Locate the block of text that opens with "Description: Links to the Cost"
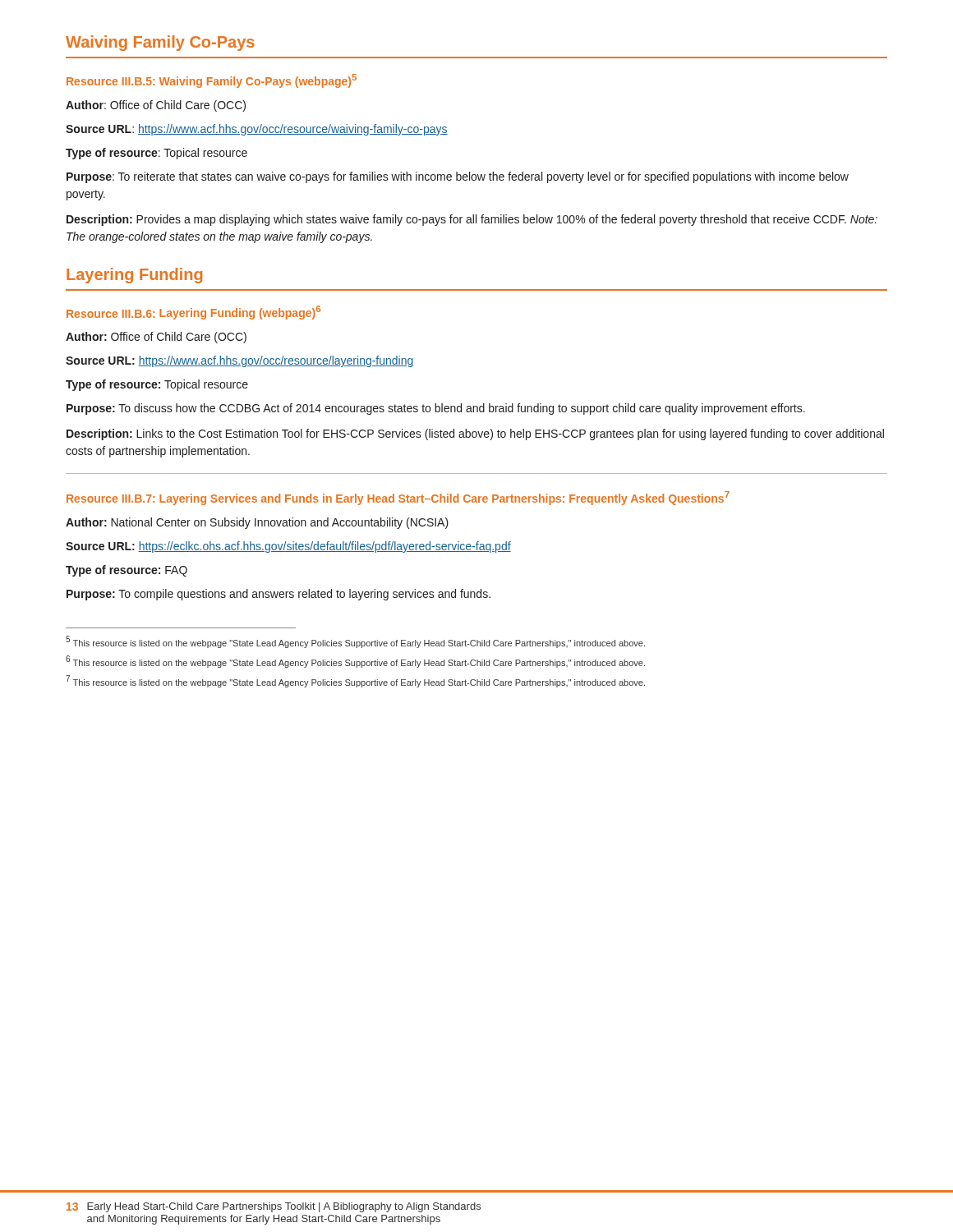The image size is (953, 1232). [x=475, y=443]
